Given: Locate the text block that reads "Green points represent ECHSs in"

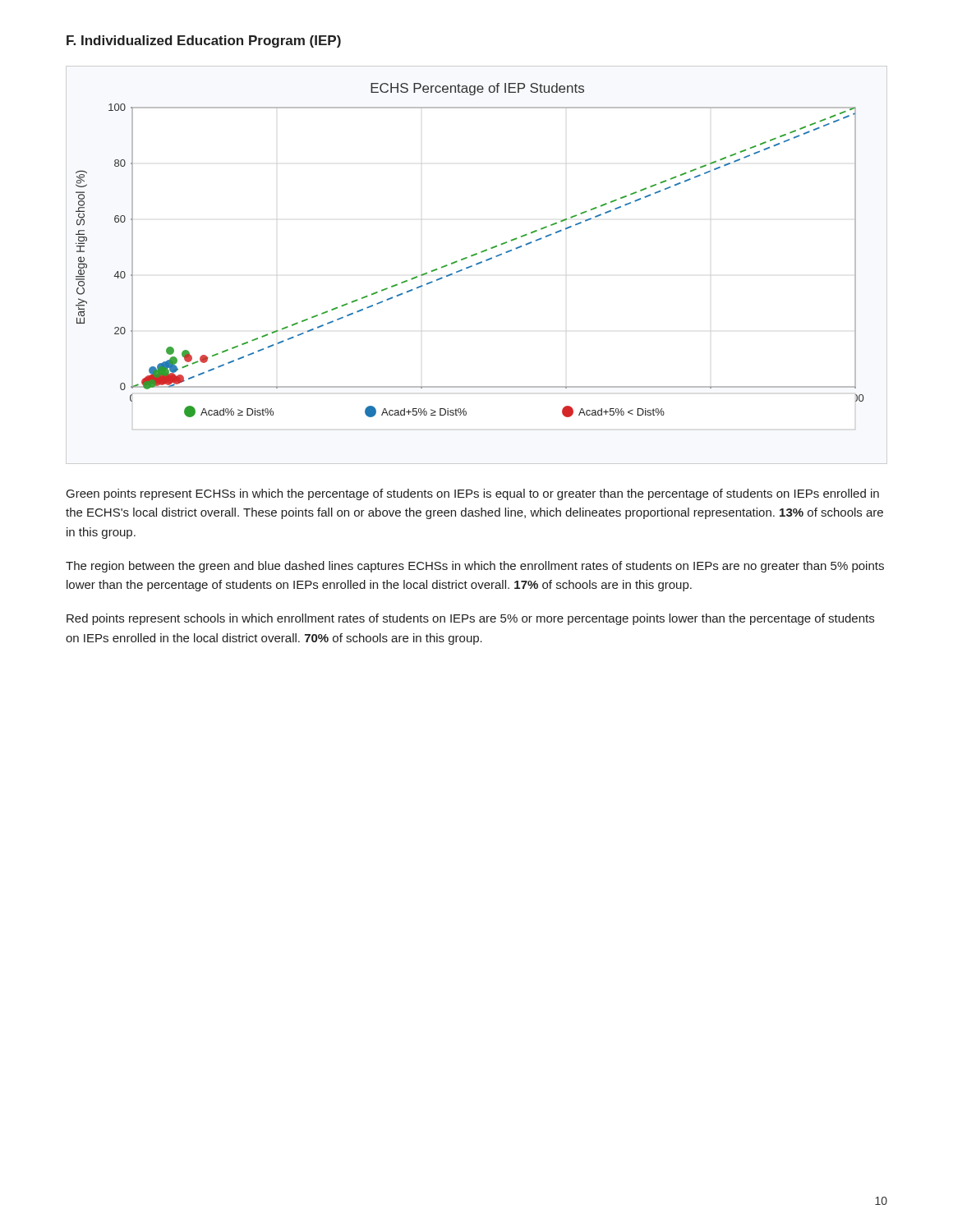Looking at the screenshot, I should click(x=475, y=512).
